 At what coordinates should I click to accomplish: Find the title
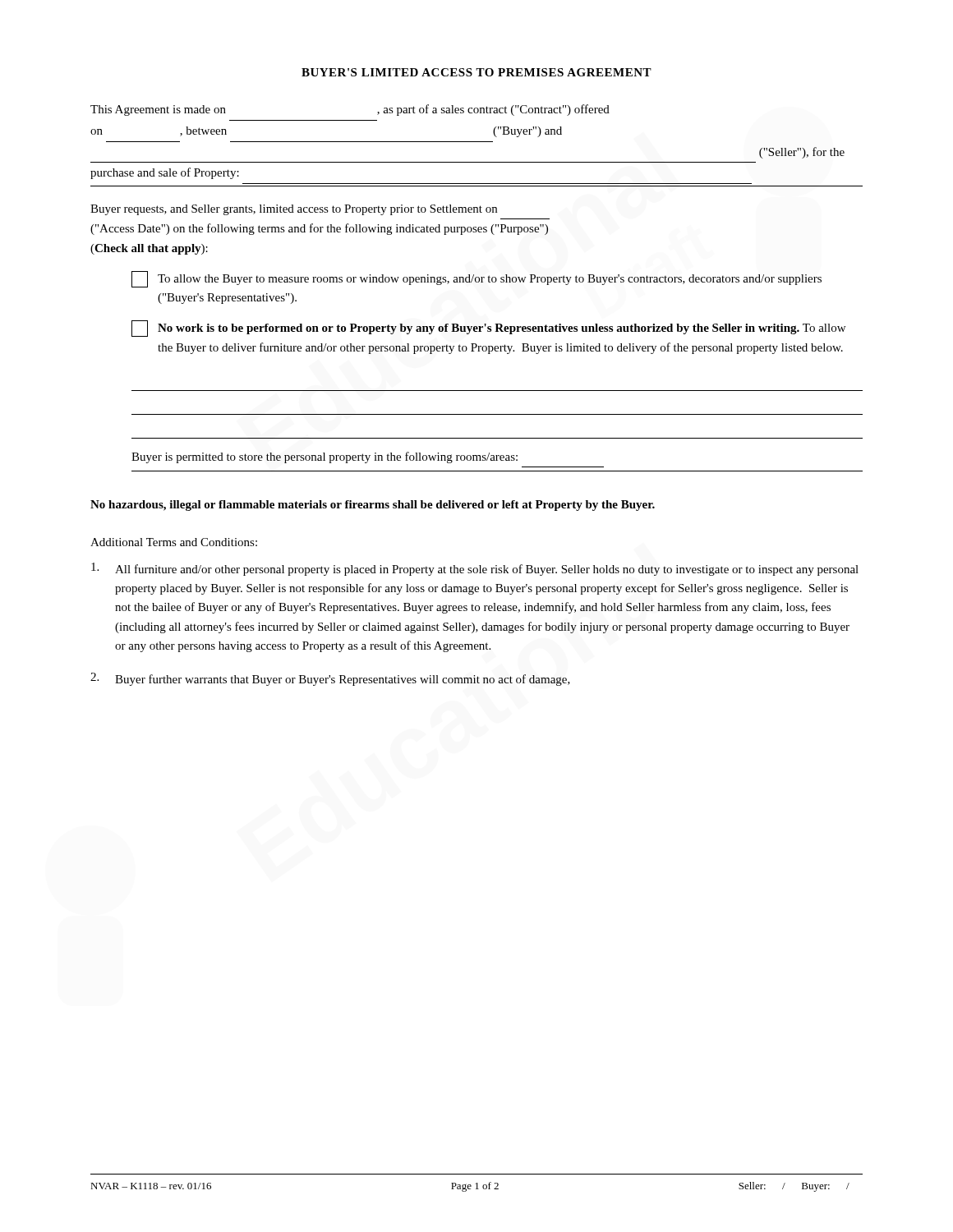pos(476,72)
